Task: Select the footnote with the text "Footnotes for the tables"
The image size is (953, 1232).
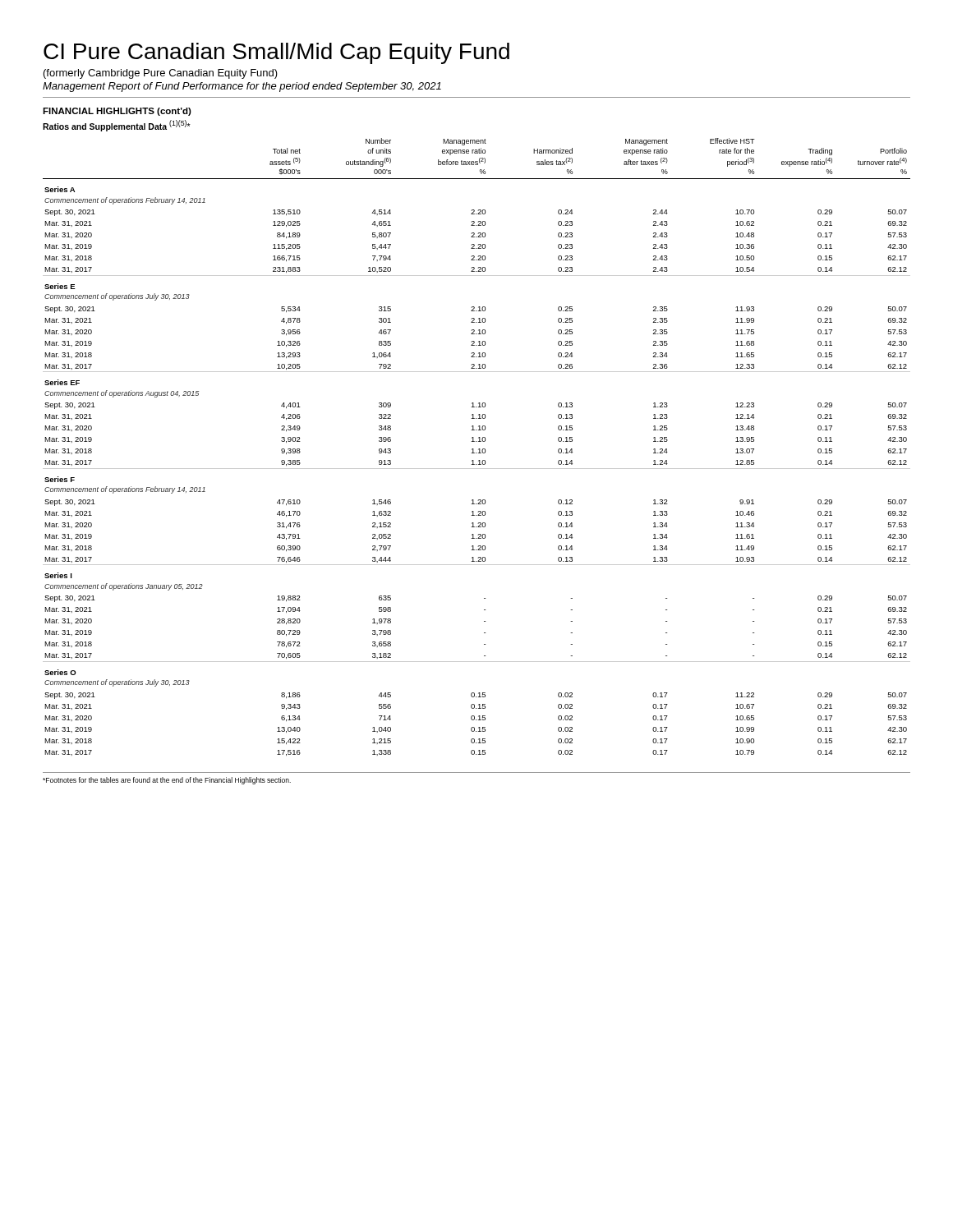Action: pyautogui.click(x=167, y=781)
